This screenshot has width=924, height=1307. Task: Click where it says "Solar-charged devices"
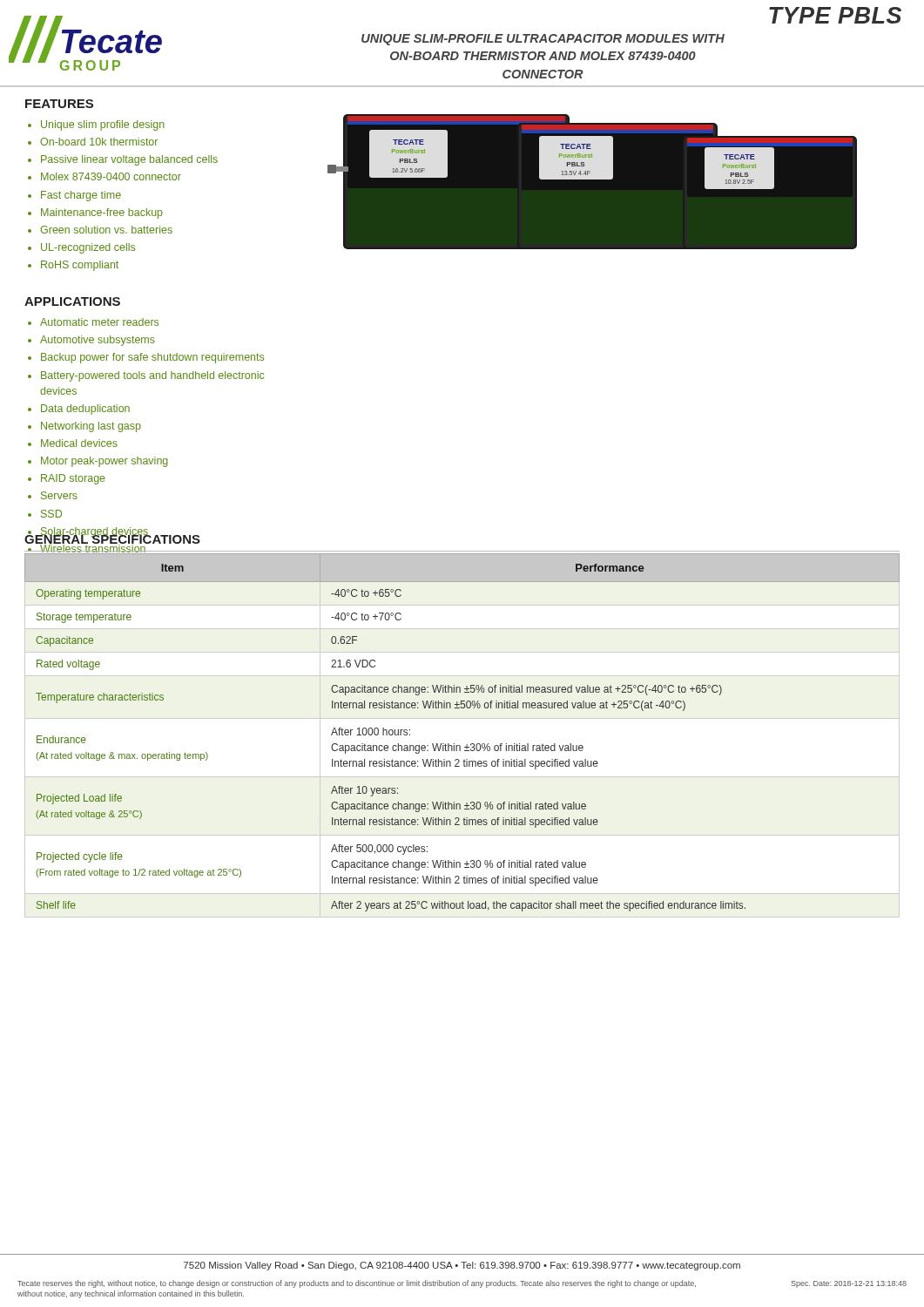click(x=94, y=531)
